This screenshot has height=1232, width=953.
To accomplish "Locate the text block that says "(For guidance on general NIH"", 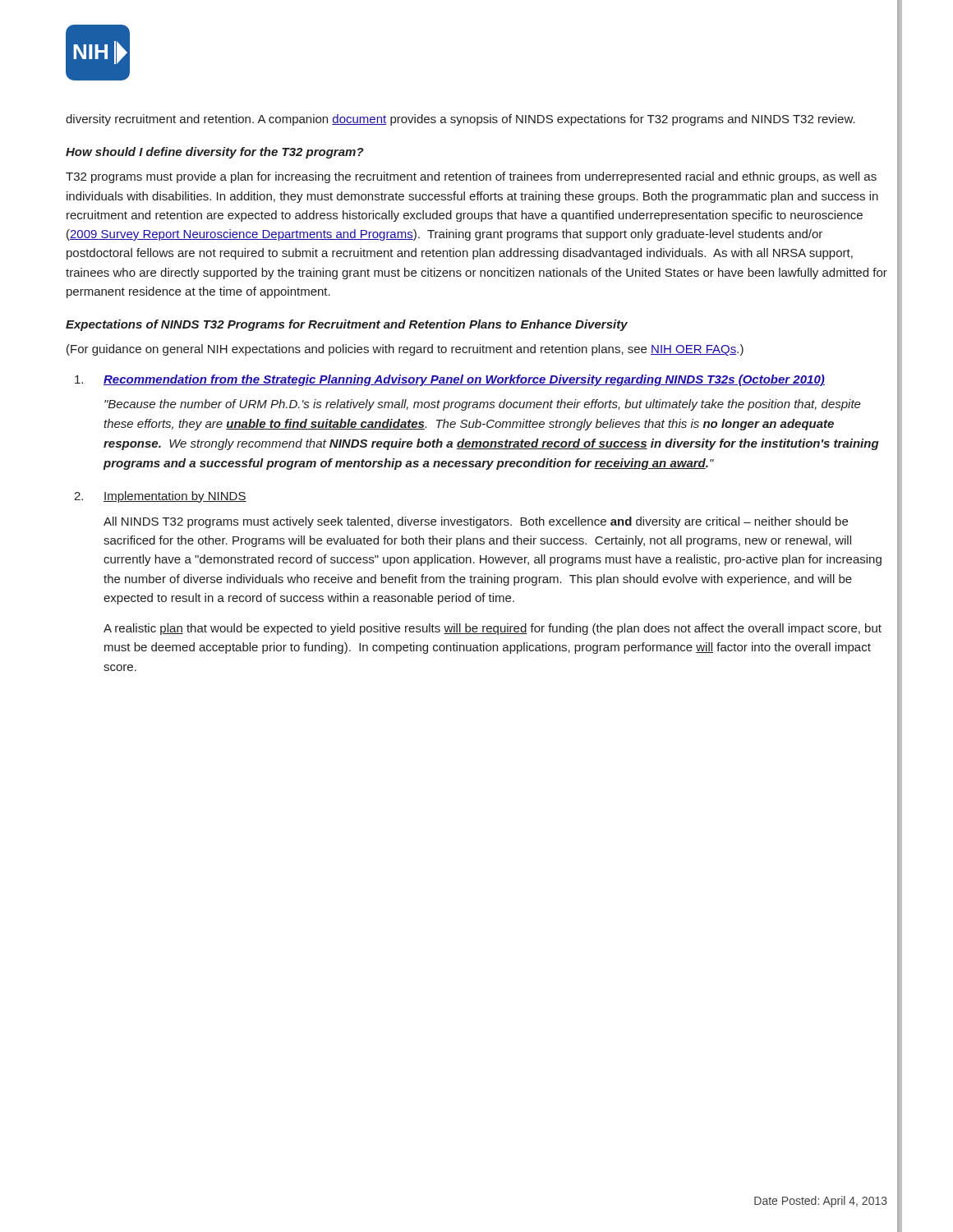I will point(405,349).
